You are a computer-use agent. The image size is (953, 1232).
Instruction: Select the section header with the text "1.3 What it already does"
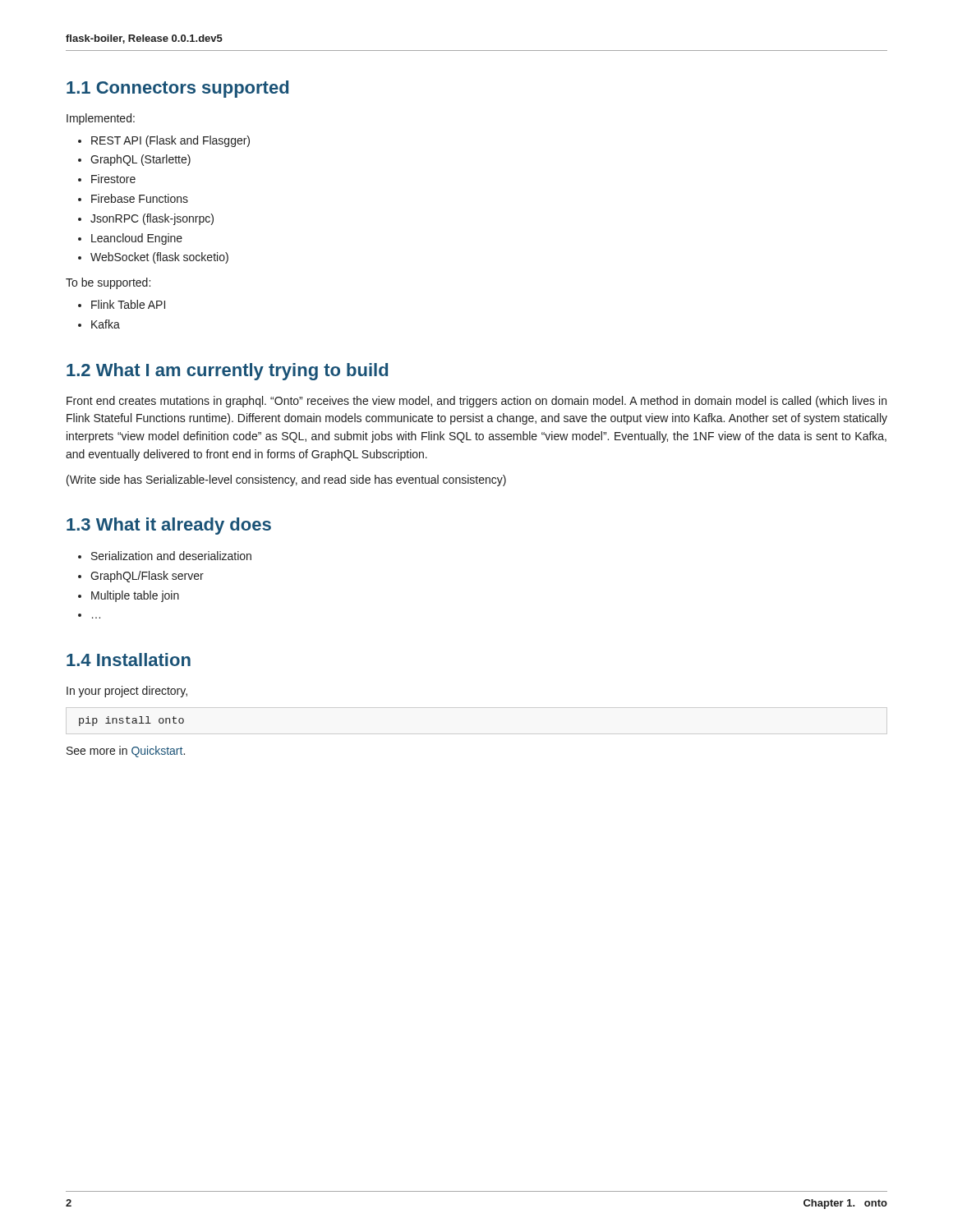point(169,526)
